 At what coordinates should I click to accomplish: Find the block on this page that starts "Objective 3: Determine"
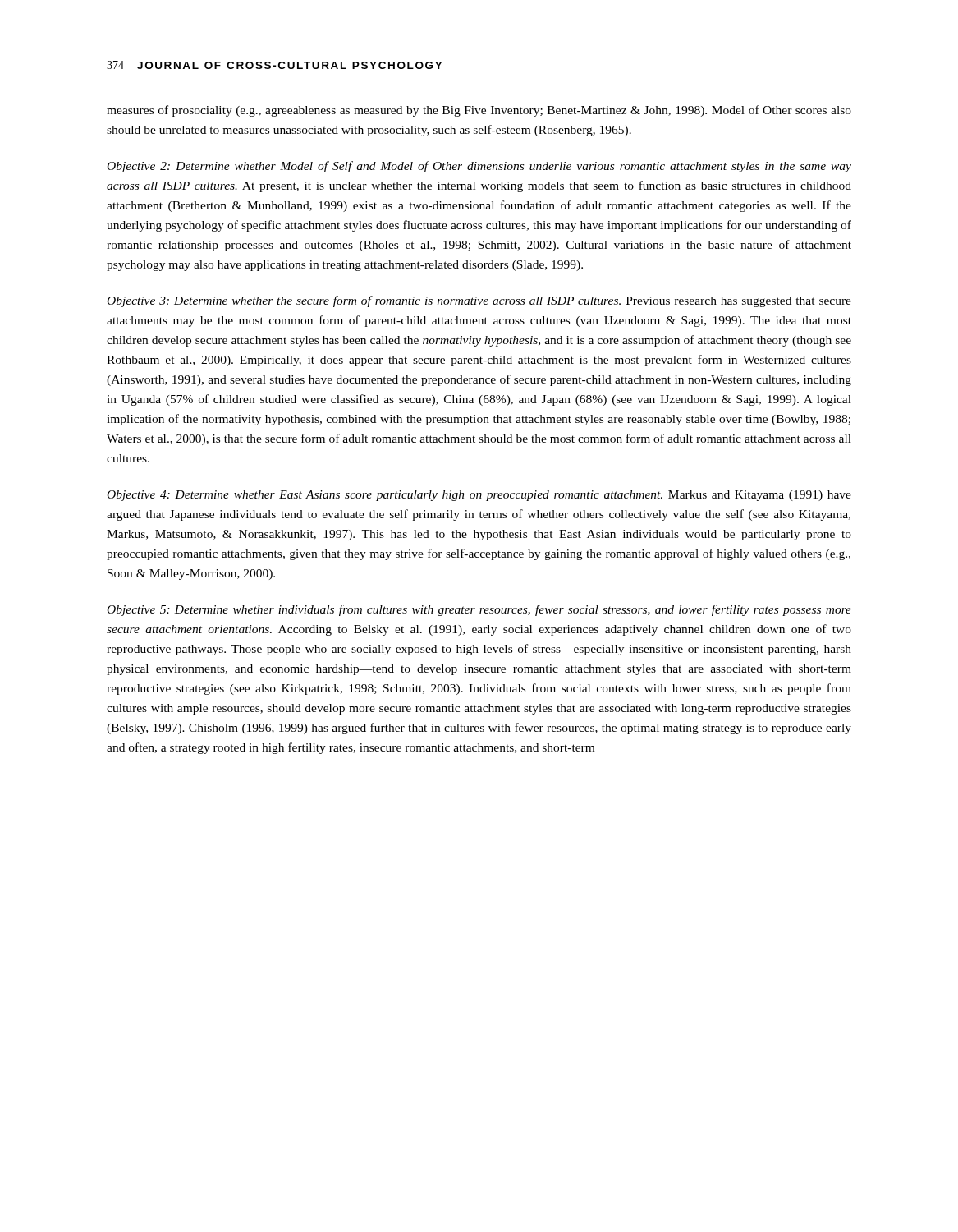click(479, 379)
